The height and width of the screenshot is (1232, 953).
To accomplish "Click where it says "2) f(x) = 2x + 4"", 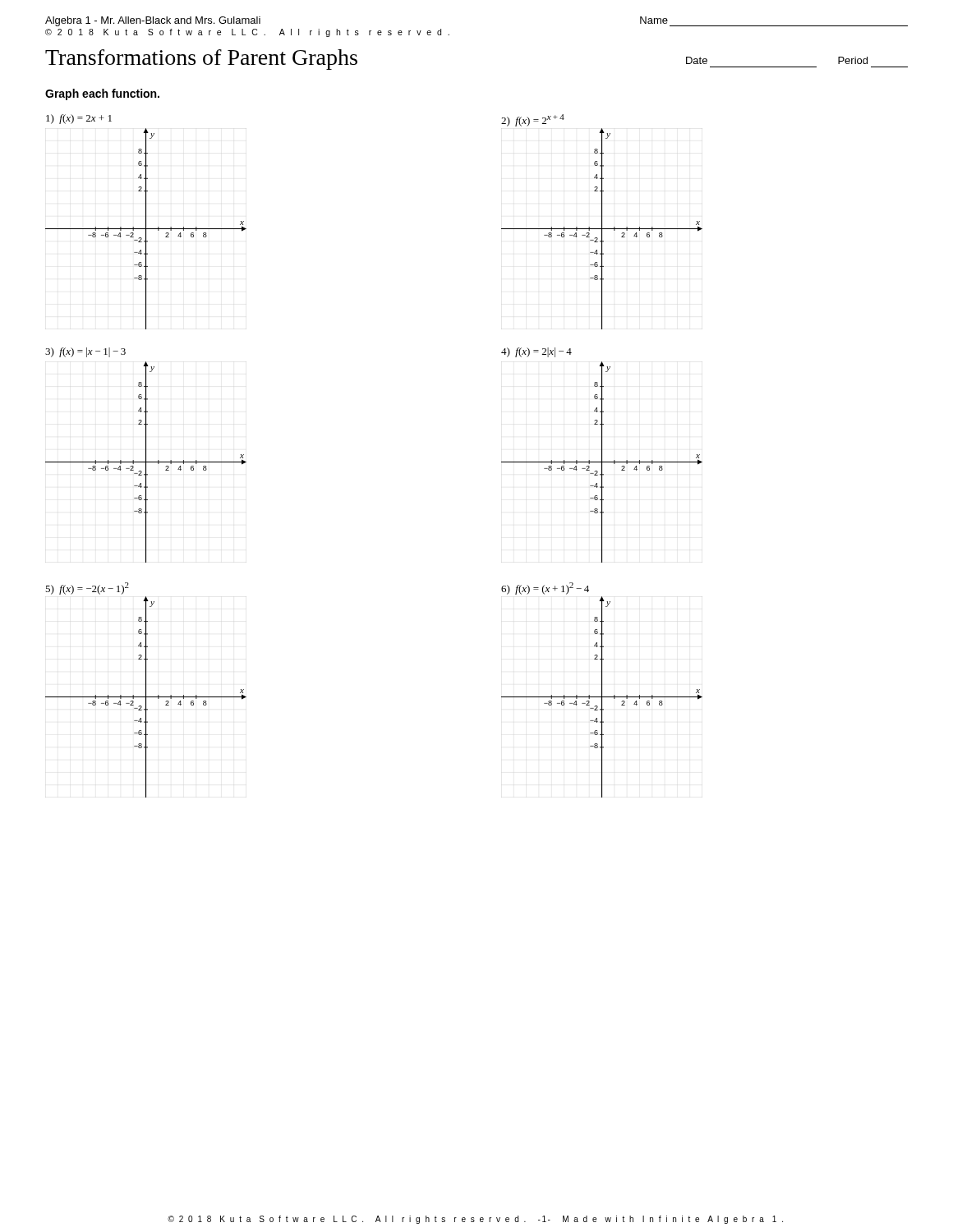I will coord(533,119).
